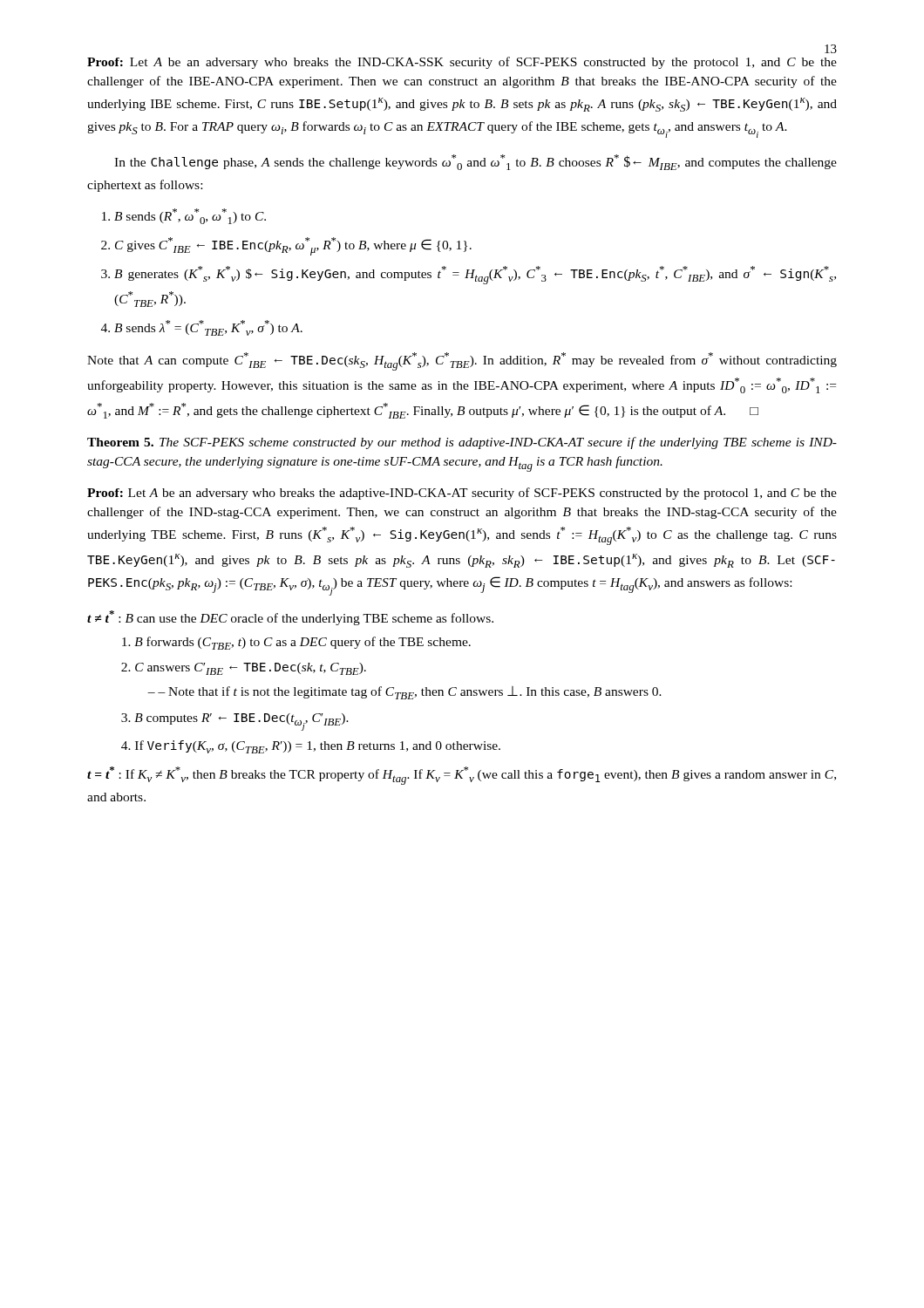The height and width of the screenshot is (1308, 924).
Task: Click the passage that begins "t = t* : If Kv ≠ K*v,"
Action: coord(462,785)
